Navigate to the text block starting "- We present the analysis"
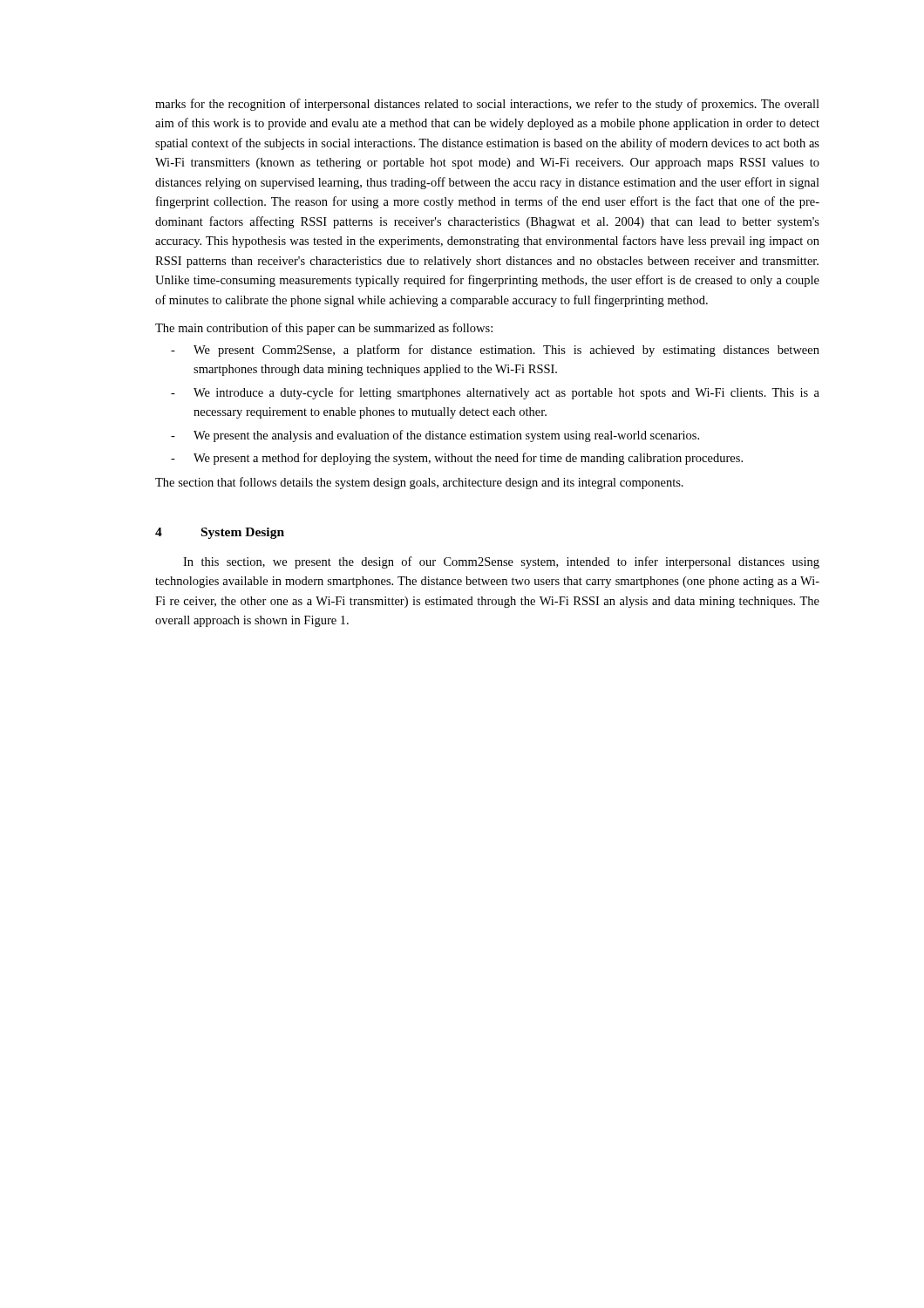 [x=495, y=435]
